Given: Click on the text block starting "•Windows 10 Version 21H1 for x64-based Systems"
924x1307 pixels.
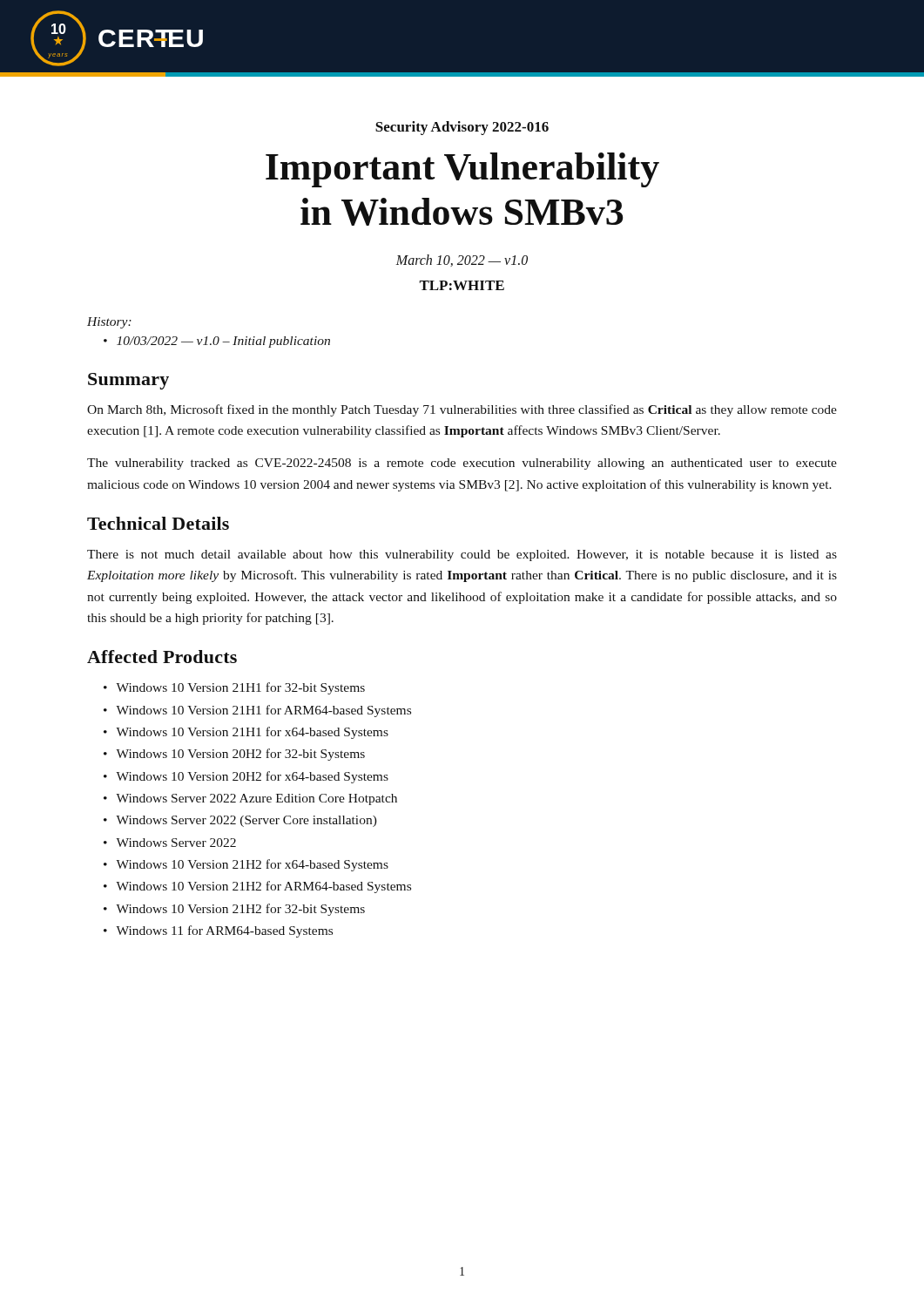Looking at the screenshot, I should click(246, 732).
